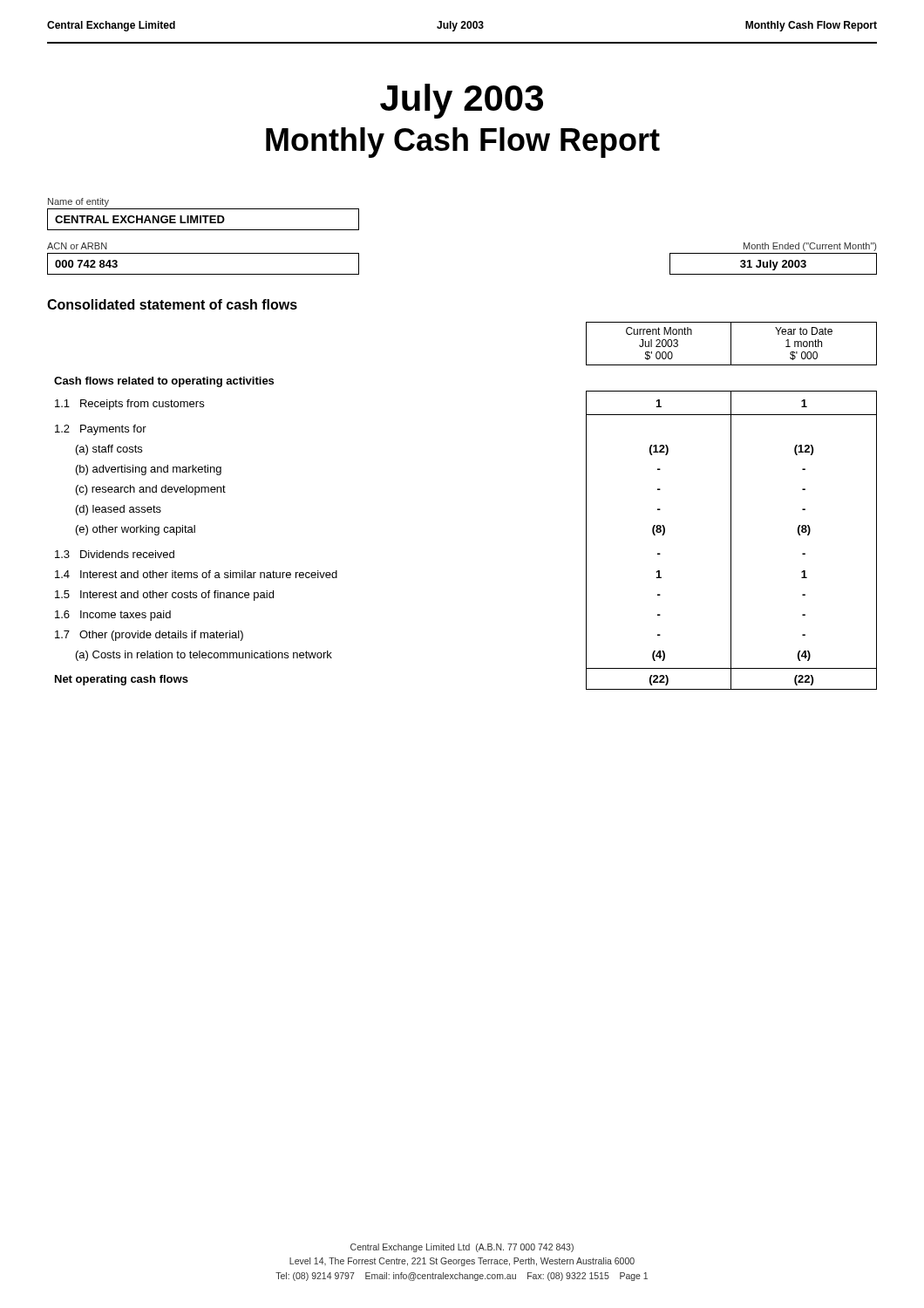The height and width of the screenshot is (1308, 924).
Task: Find the title
Action: pyautogui.click(x=462, y=119)
